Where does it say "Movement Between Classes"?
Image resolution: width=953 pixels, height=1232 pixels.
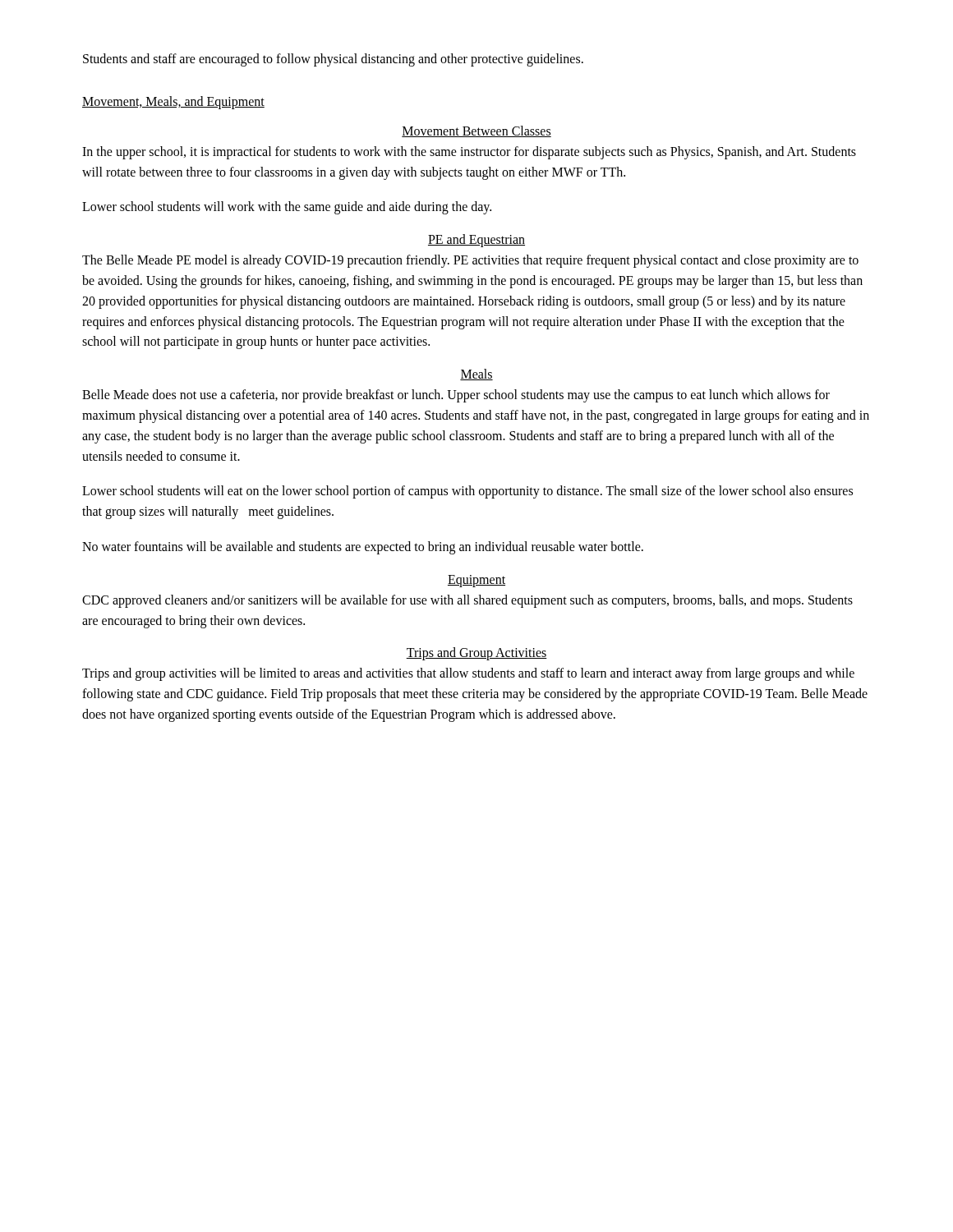(476, 131)
